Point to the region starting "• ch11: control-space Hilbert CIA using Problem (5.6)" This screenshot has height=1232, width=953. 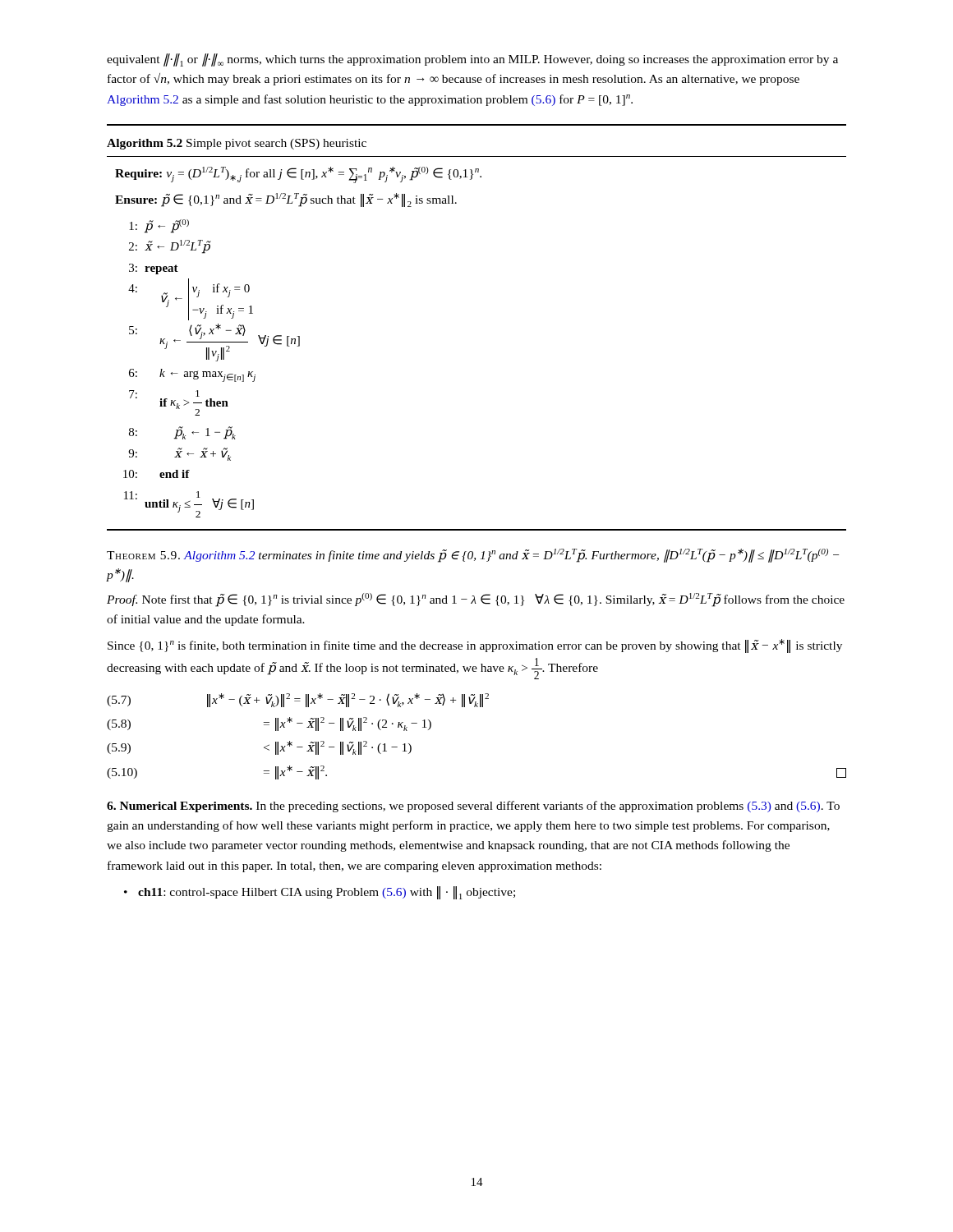click(320, 892)
